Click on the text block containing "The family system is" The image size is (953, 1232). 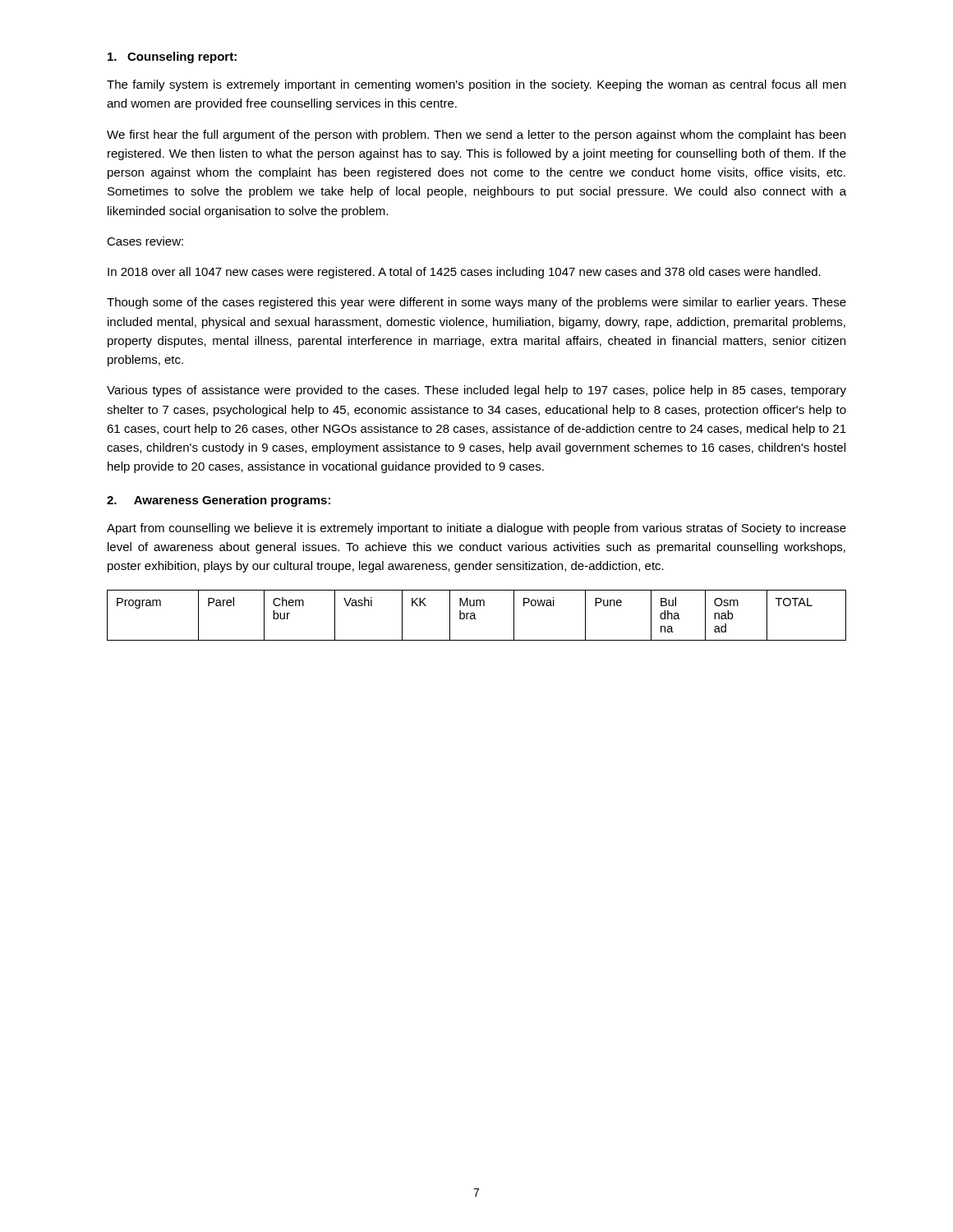pos(476,94)
